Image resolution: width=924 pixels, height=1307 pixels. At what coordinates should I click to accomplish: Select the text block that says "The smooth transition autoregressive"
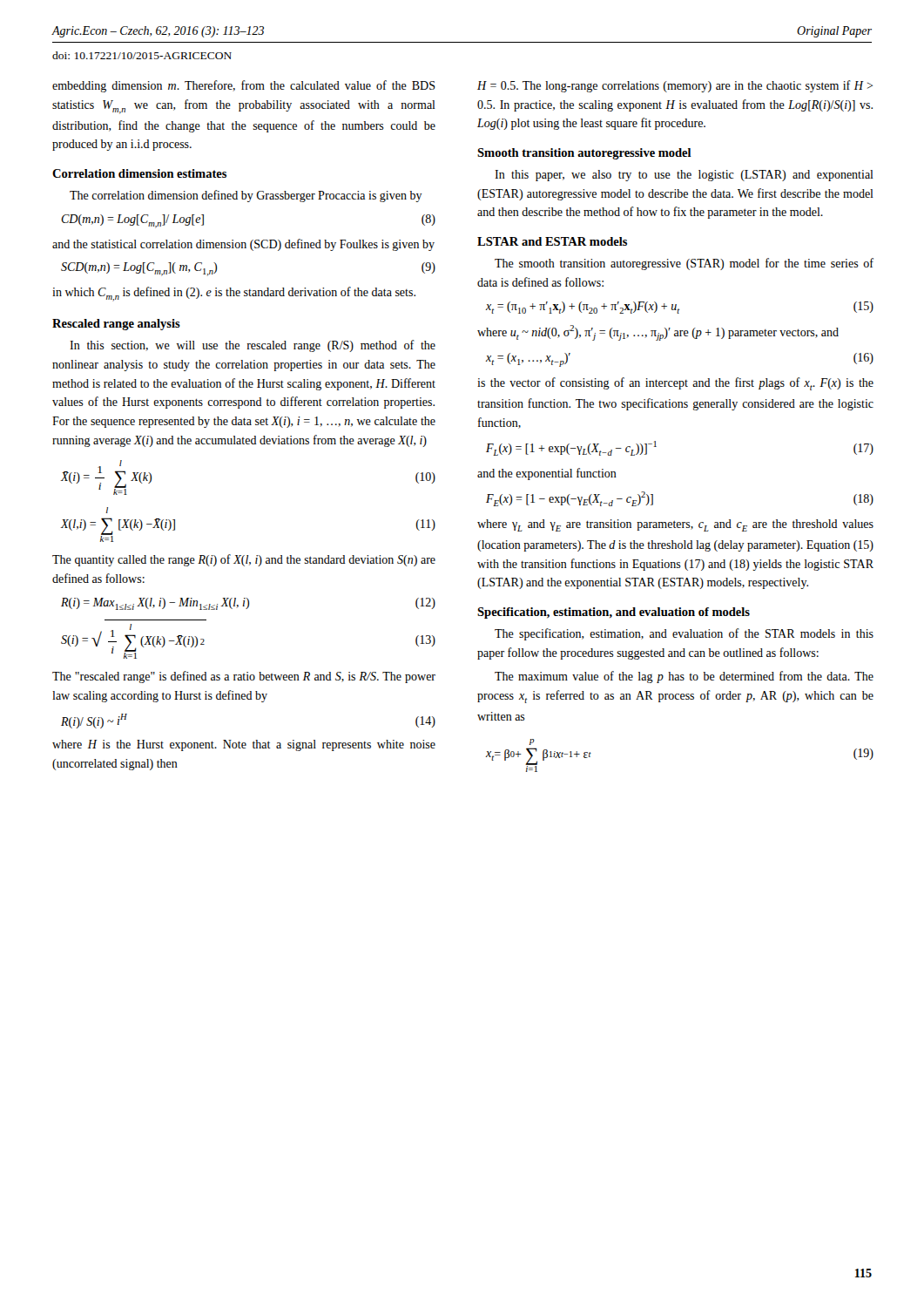pyautogui.click(x=675, y=273)
